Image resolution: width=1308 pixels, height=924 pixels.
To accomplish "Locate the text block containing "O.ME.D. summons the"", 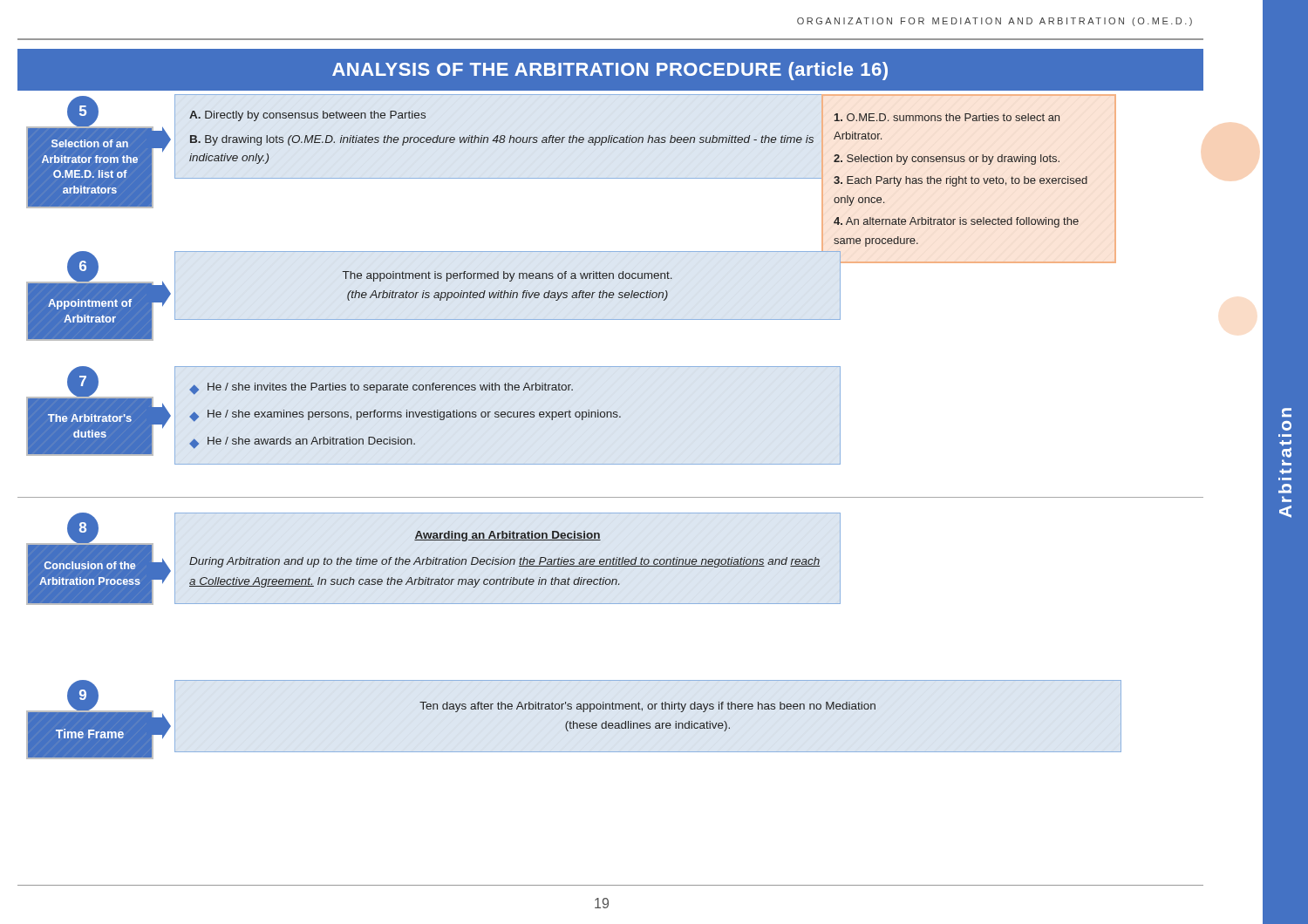I will [x=969, y=179].
